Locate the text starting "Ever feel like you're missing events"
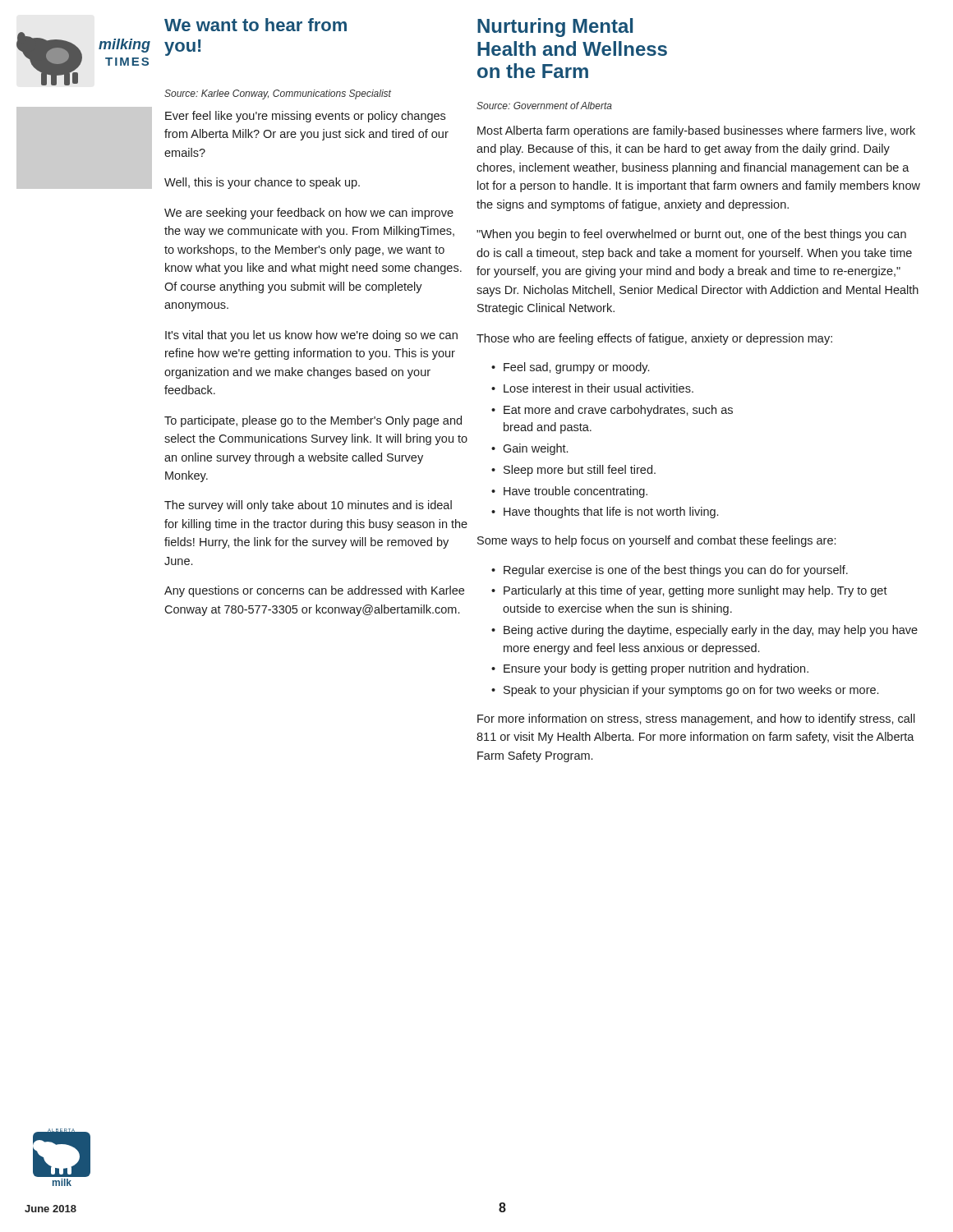 pyautogui.click(x=316, y=134)
